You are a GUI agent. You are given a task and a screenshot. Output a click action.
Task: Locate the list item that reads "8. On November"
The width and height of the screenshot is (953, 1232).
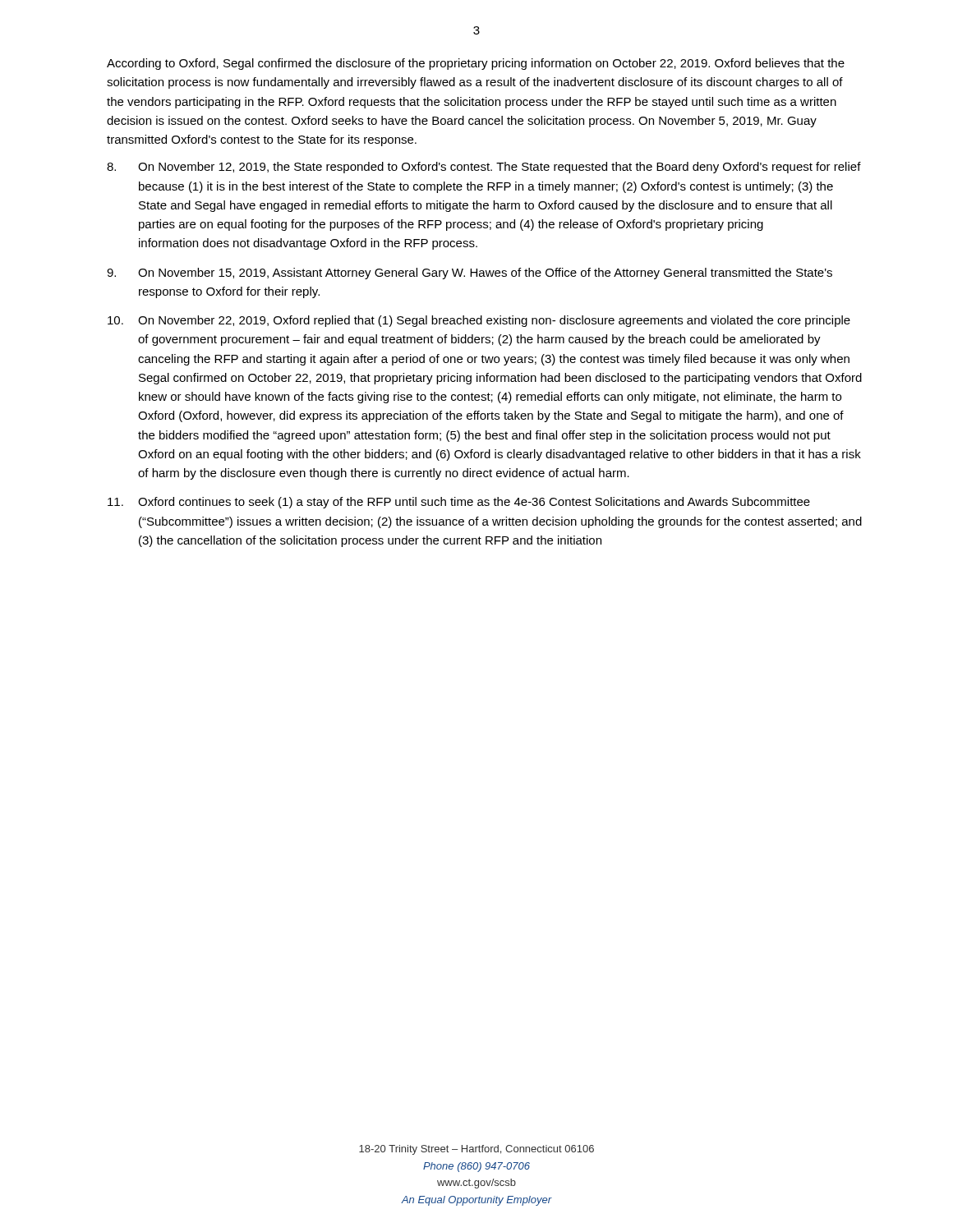tap(485, 205)
